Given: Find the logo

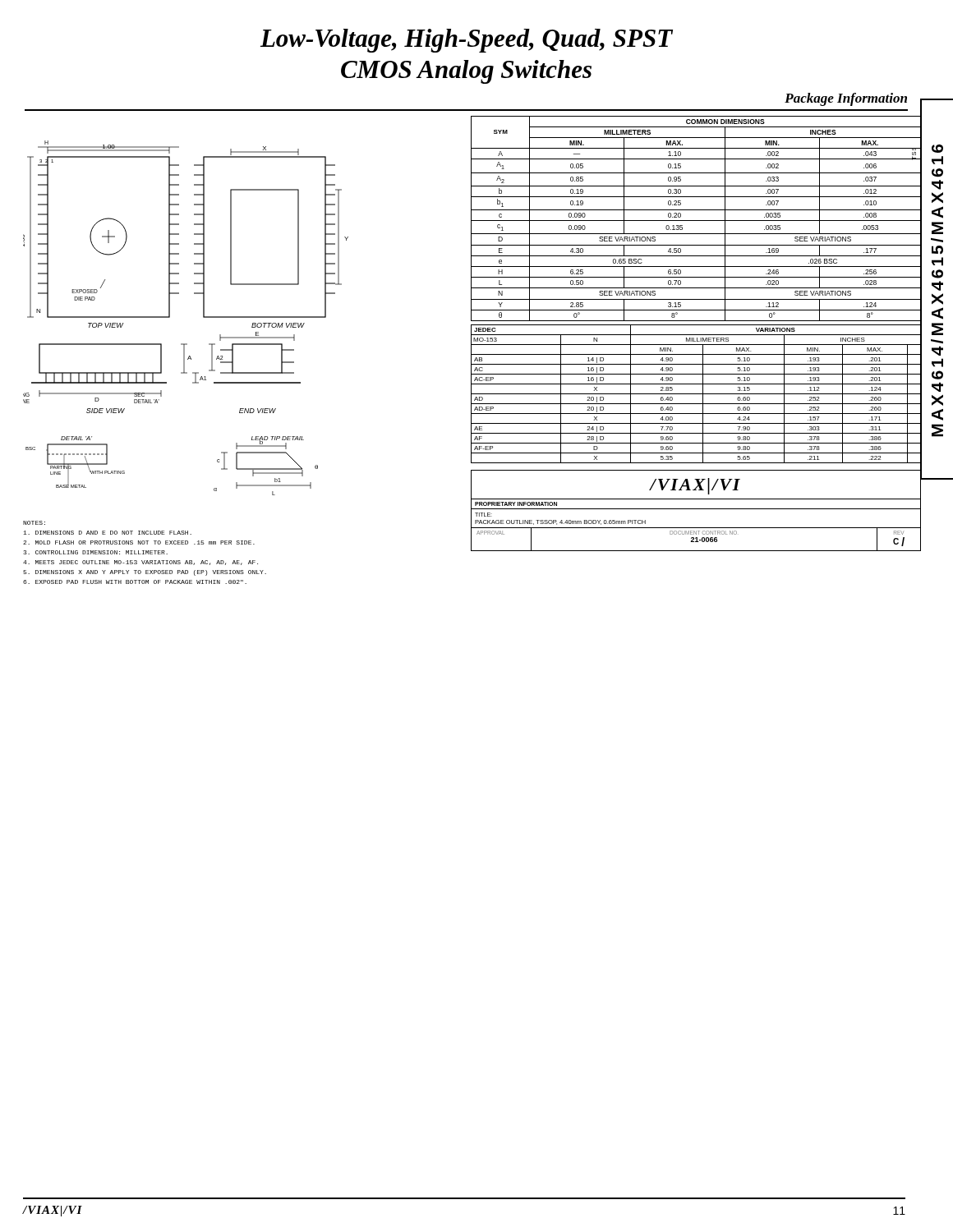Looking at the screenshot, I should click(x=696, y=510).
